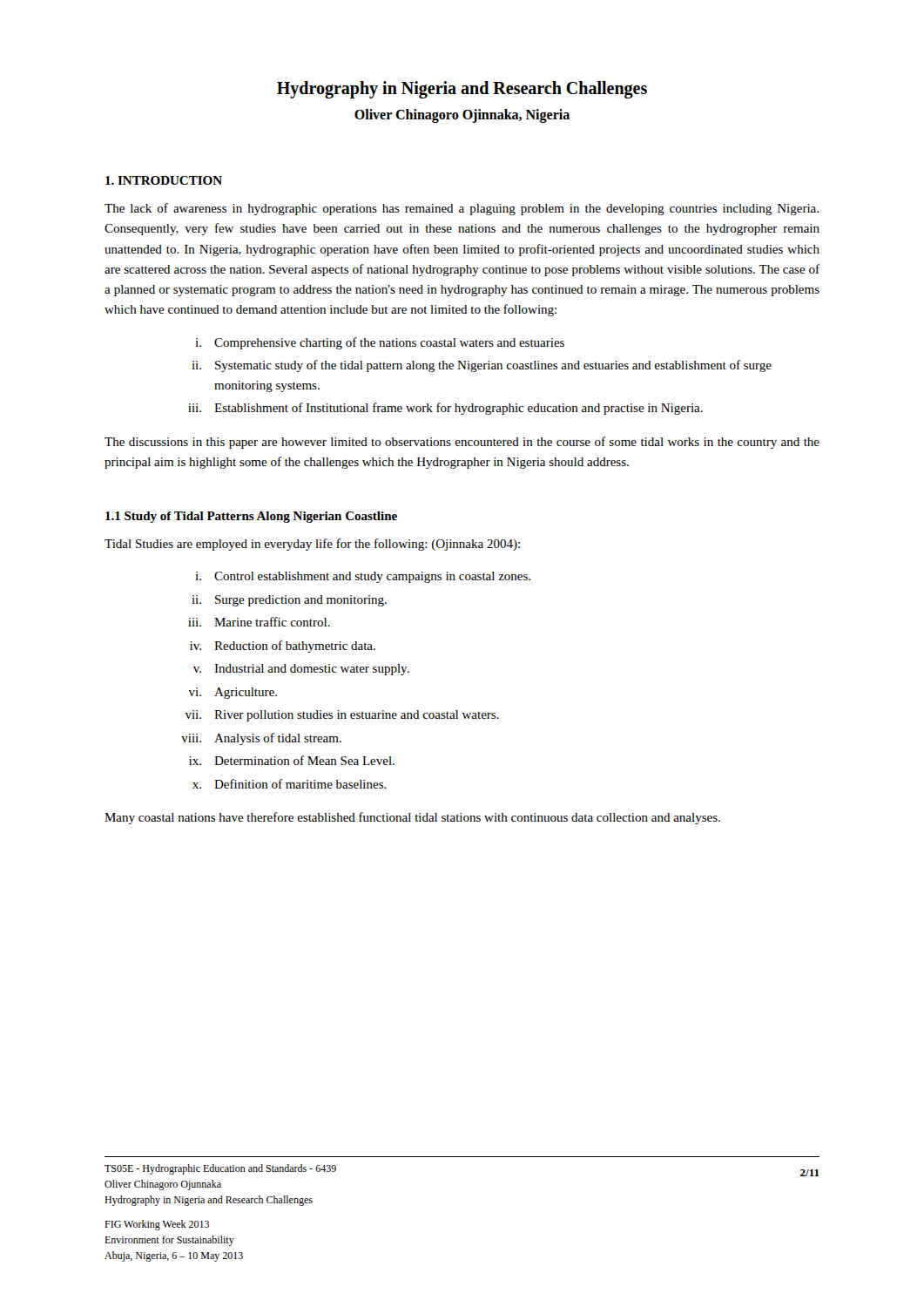Navigate to the block starting "Hydrography in Nigeria and Research"
924x1307 pixels.
[x=462, y=88]
